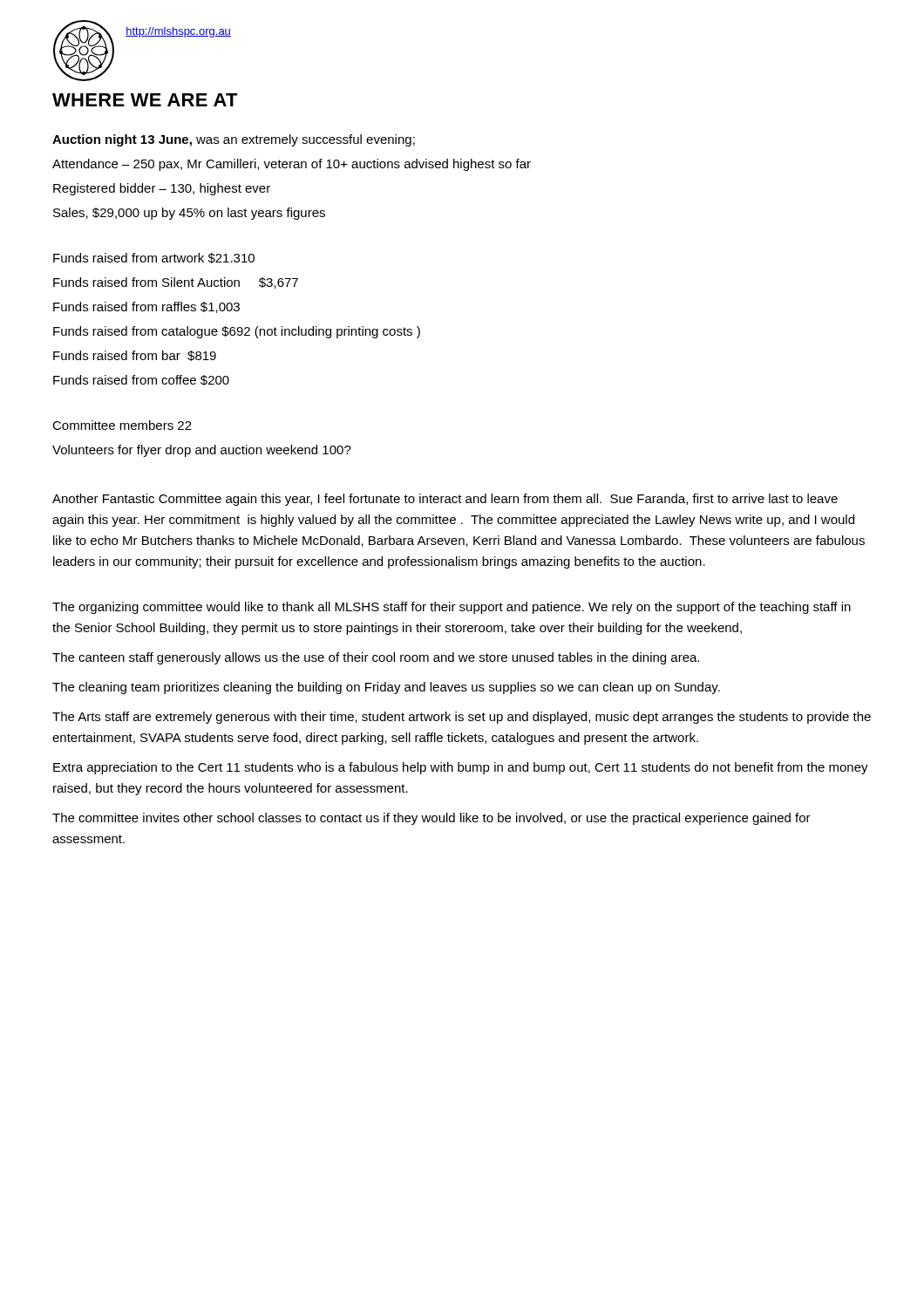
Task: Locate the region starting "Committee members 22"
Action: click(122, 425)
